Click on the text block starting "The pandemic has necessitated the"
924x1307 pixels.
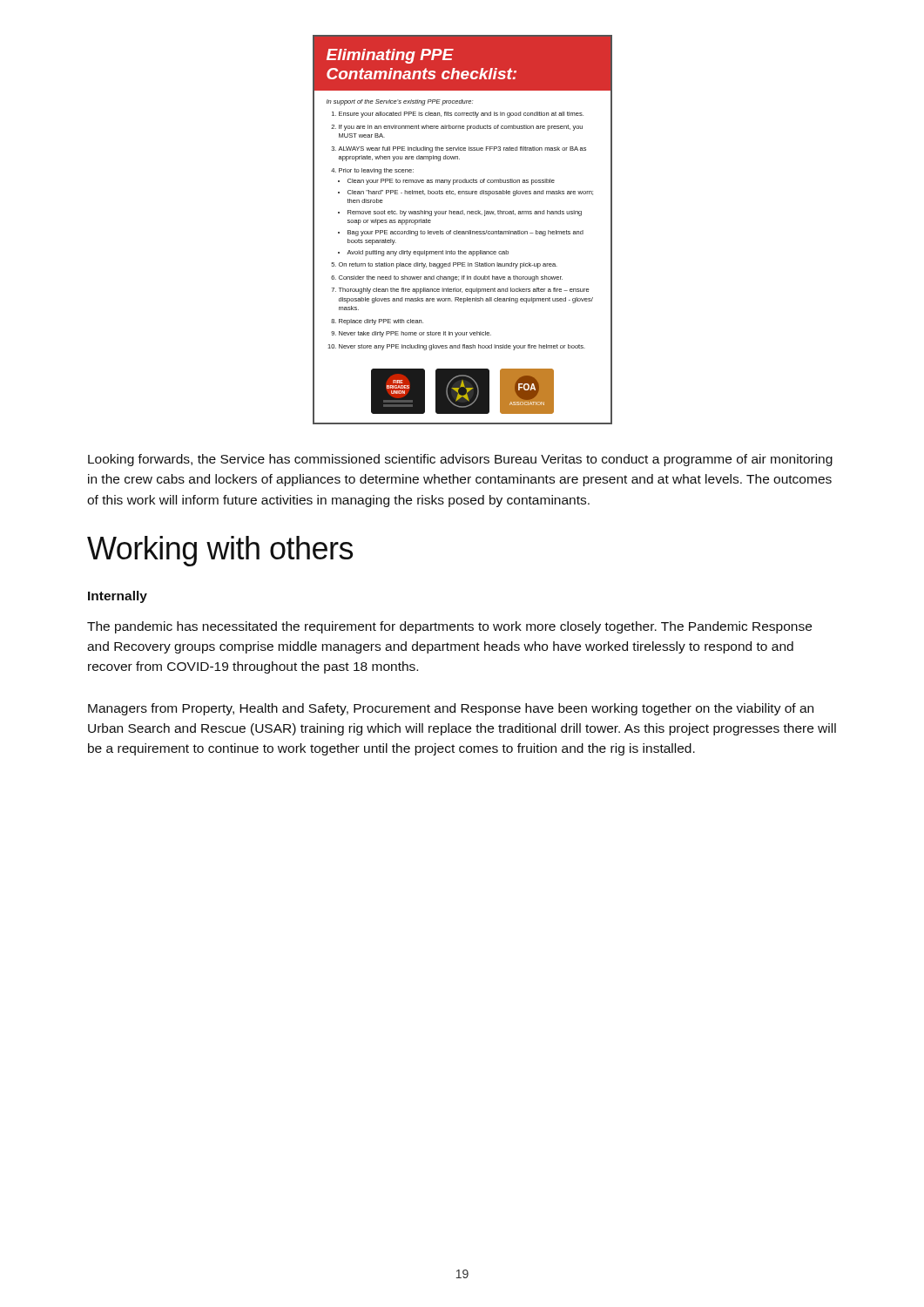(450, 646)
